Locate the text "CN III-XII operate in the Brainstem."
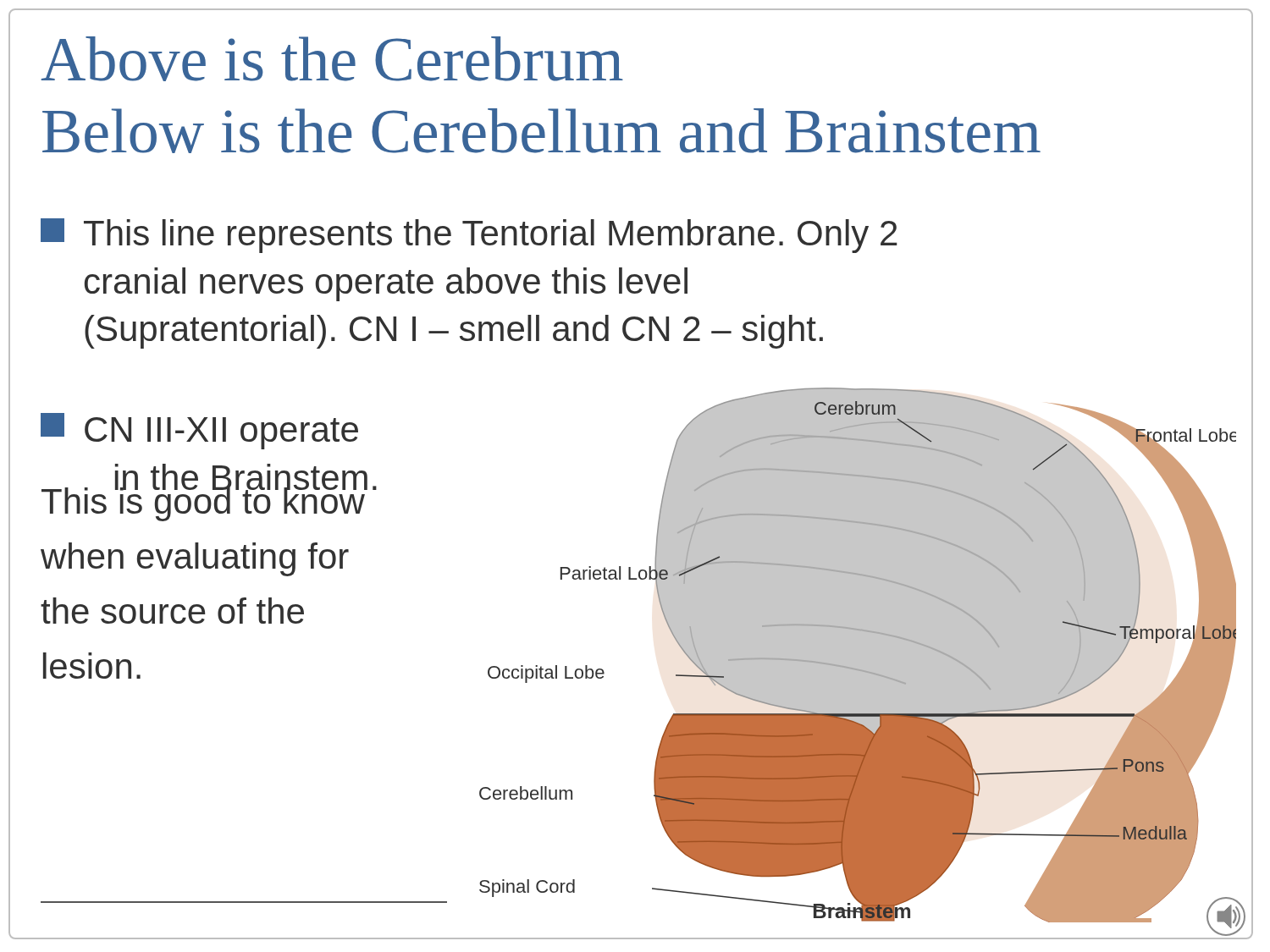The width and height of the screenshot is (1270, 952). click(x=210, y=454)
